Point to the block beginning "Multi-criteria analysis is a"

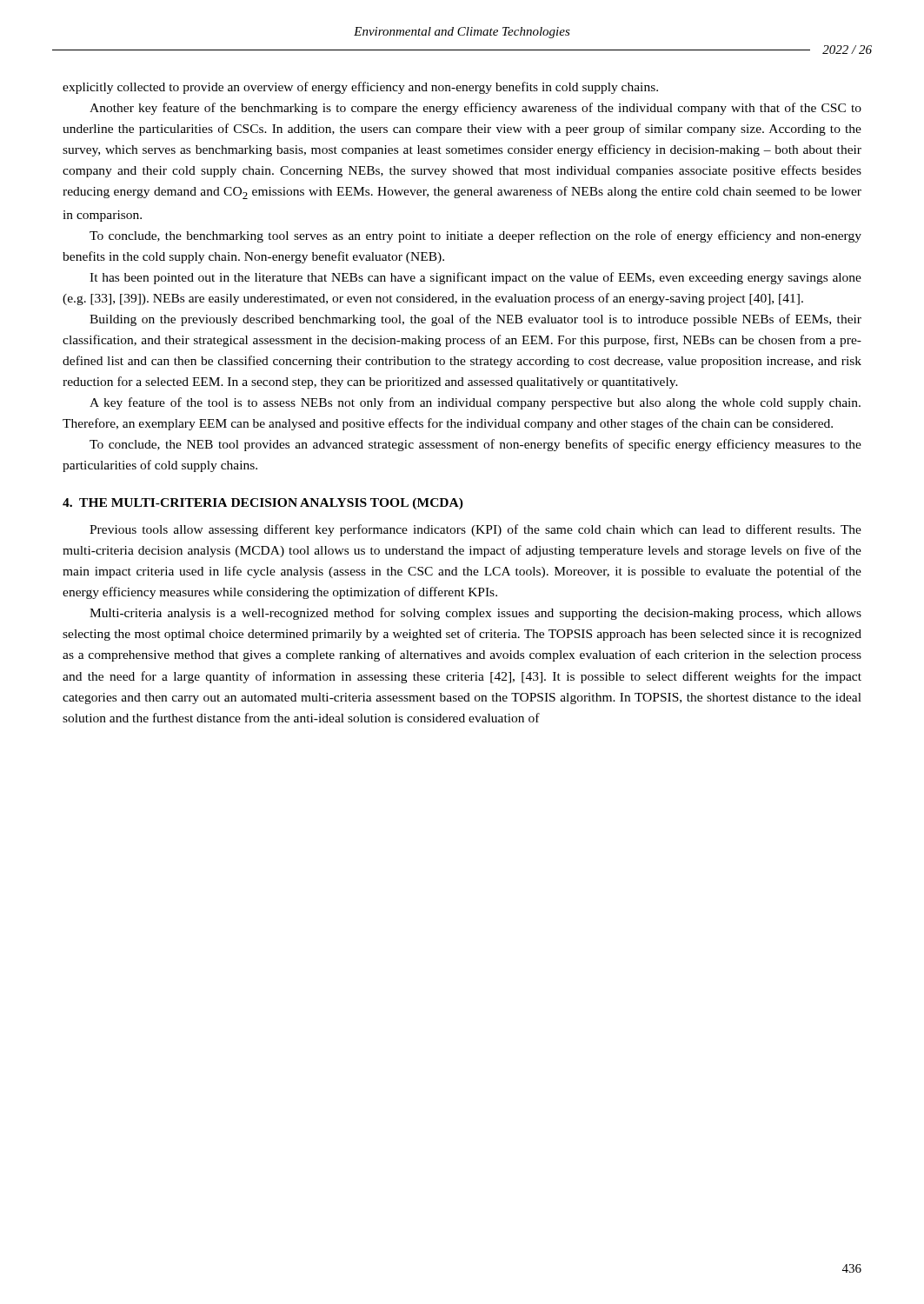coord(462,665)
